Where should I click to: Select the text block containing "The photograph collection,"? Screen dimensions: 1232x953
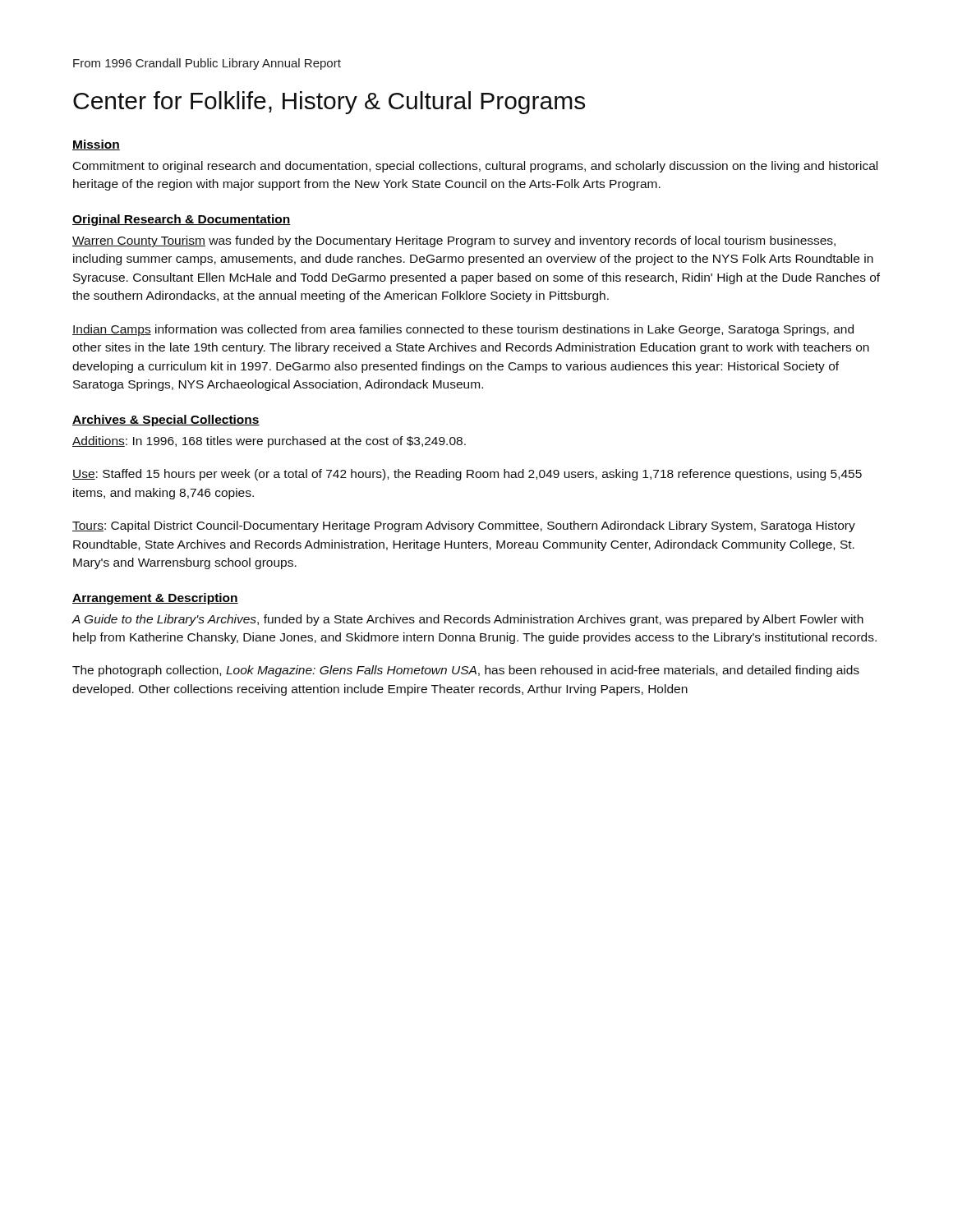(x=466, y=679)
